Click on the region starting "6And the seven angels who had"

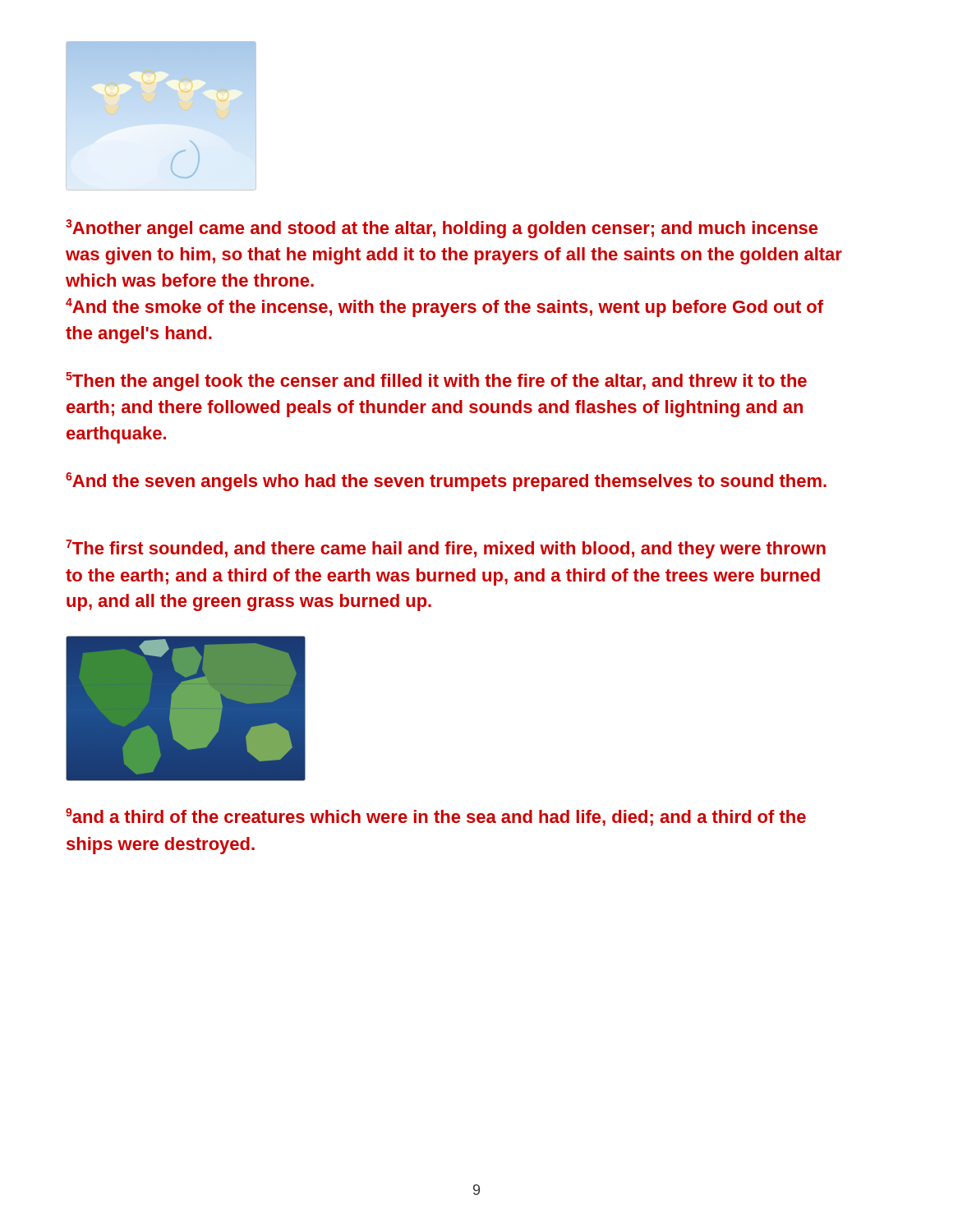tap(447, 481)
